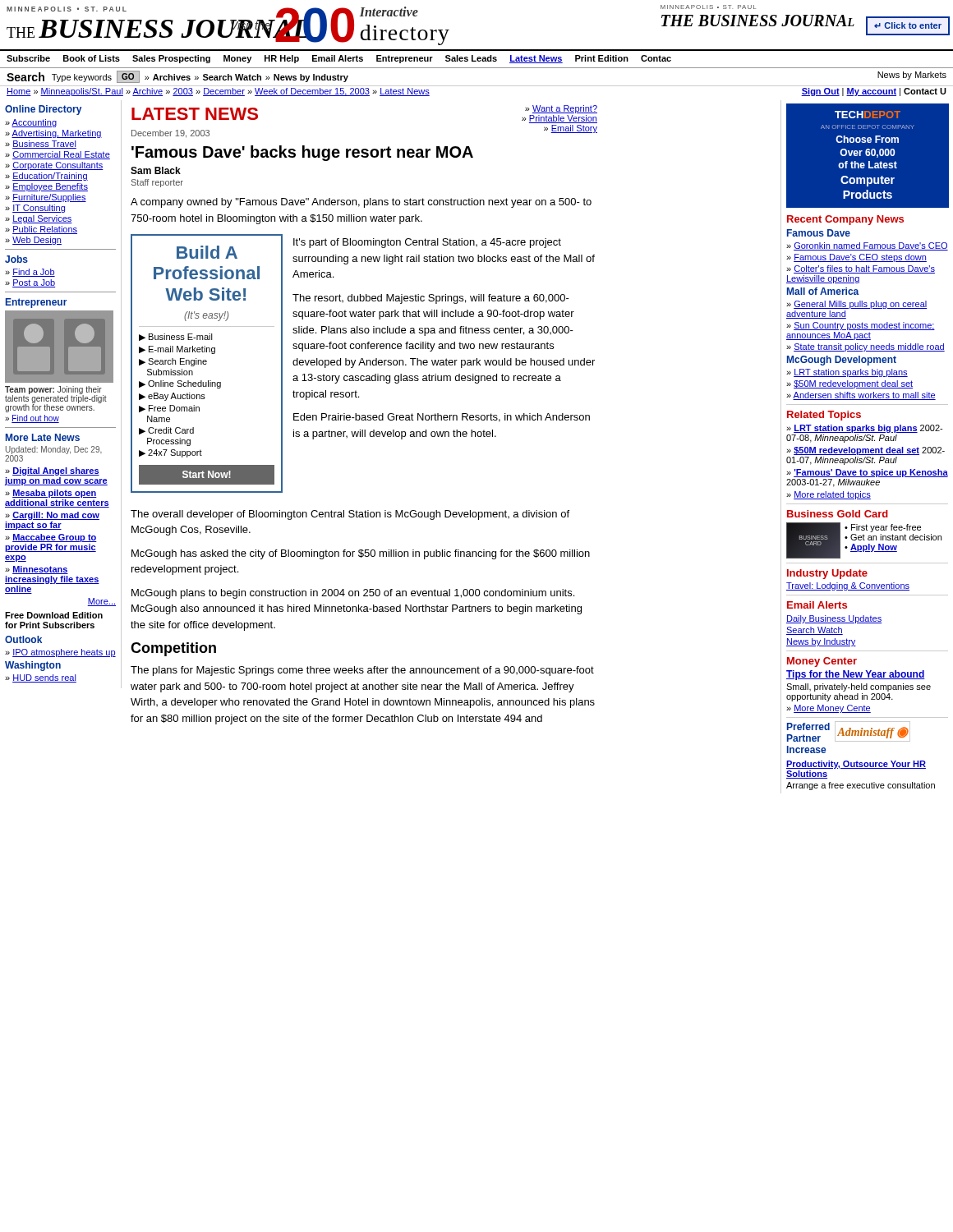953x1232 pixels.
Task: Select the text block starting "» Furniture/Supplies"
Action: tap(45, 197)
